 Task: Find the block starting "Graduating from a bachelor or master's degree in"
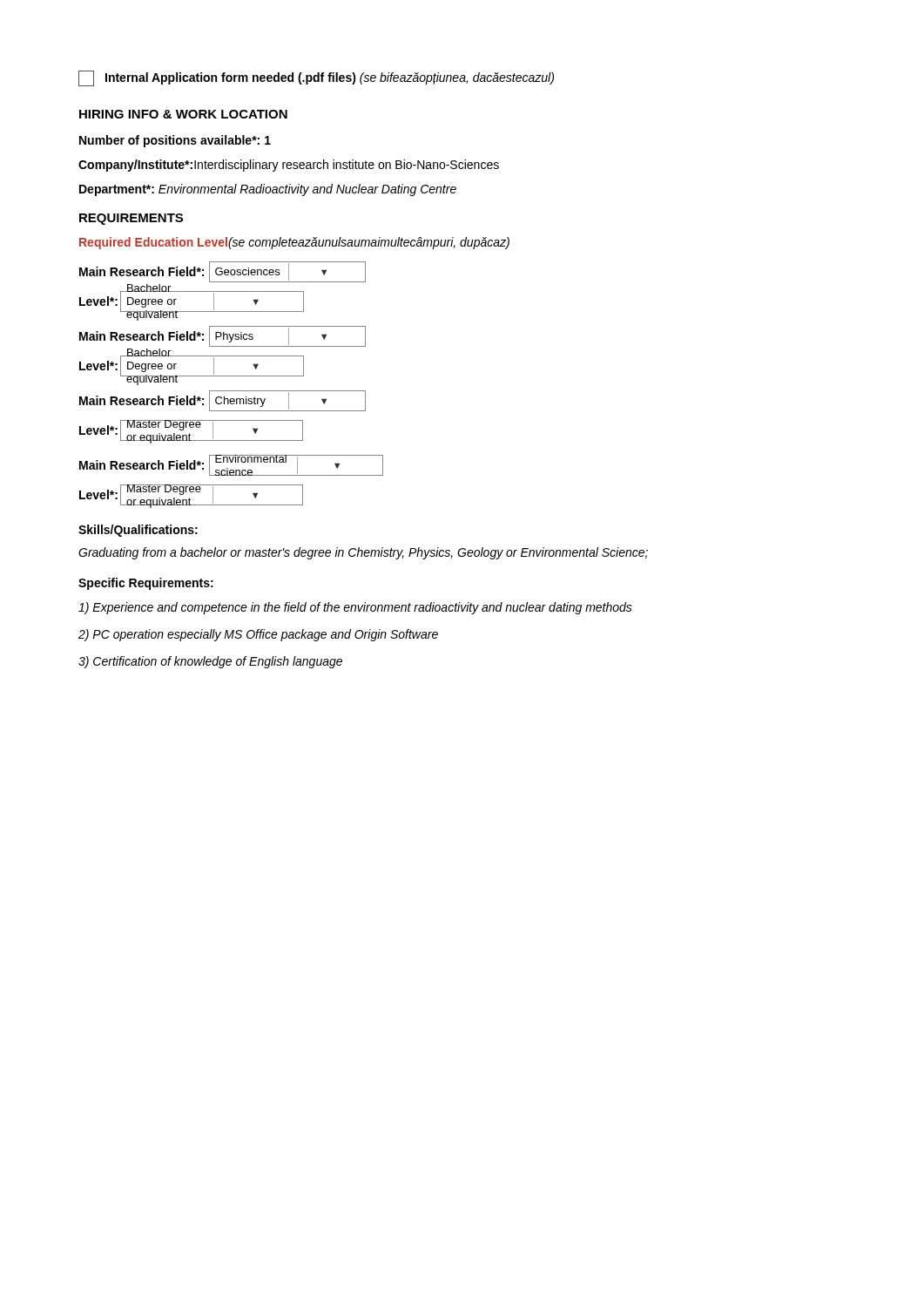pyautogui.click(x=363, y=552)
